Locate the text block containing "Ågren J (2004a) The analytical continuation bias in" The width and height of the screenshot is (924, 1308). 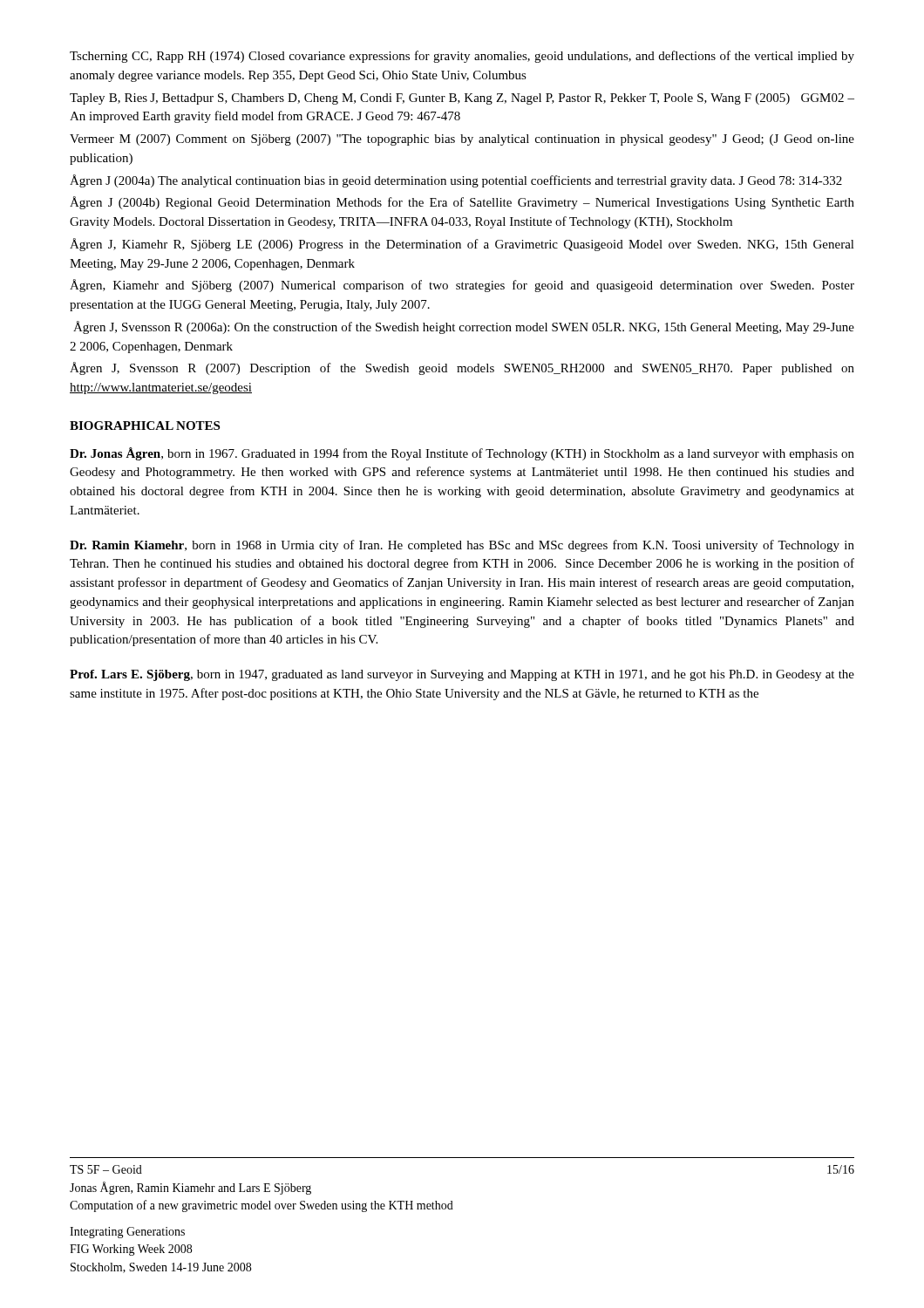[456, 180]
